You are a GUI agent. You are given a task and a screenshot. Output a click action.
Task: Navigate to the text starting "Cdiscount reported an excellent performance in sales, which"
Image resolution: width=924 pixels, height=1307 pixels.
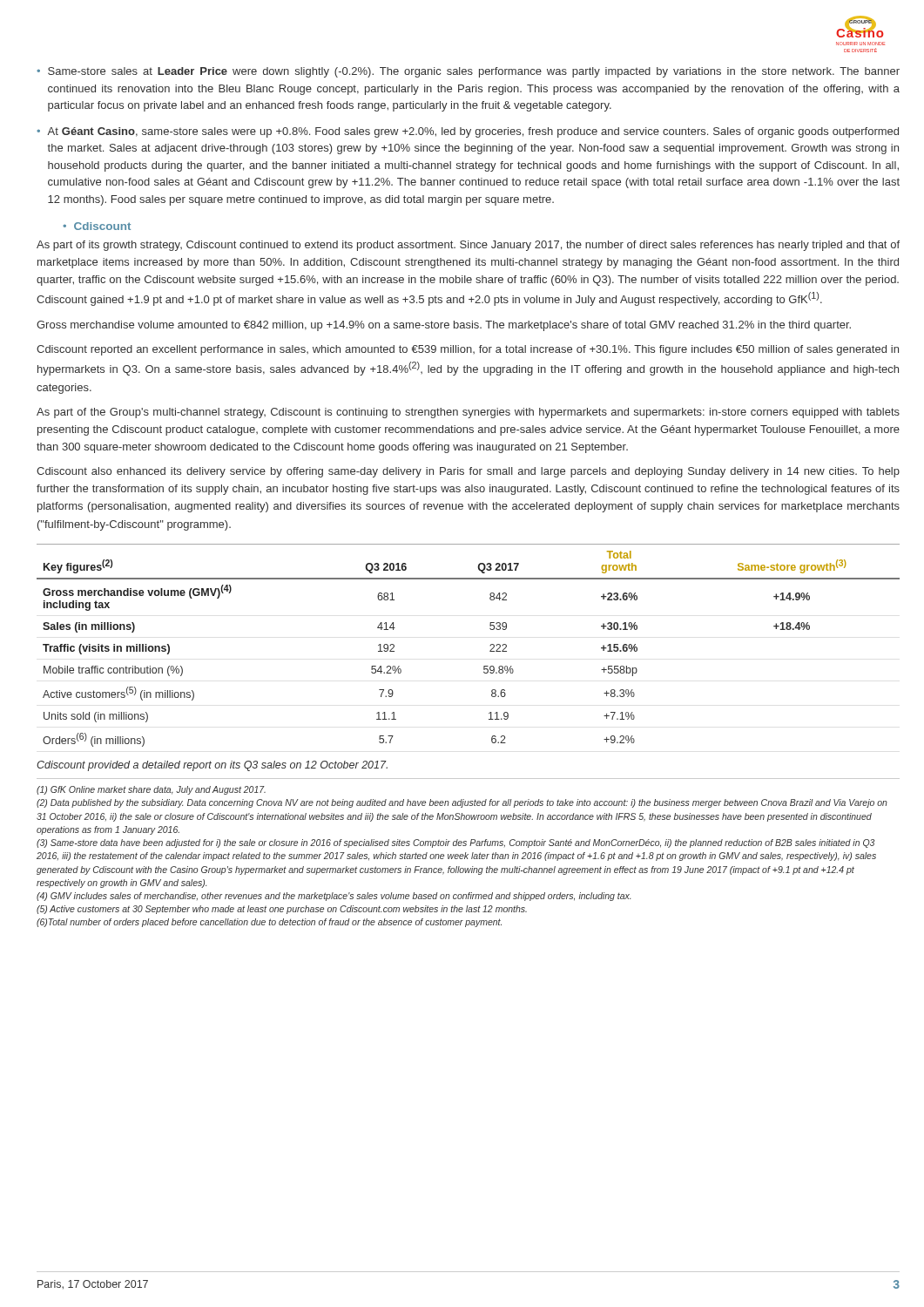click(468, 368)
